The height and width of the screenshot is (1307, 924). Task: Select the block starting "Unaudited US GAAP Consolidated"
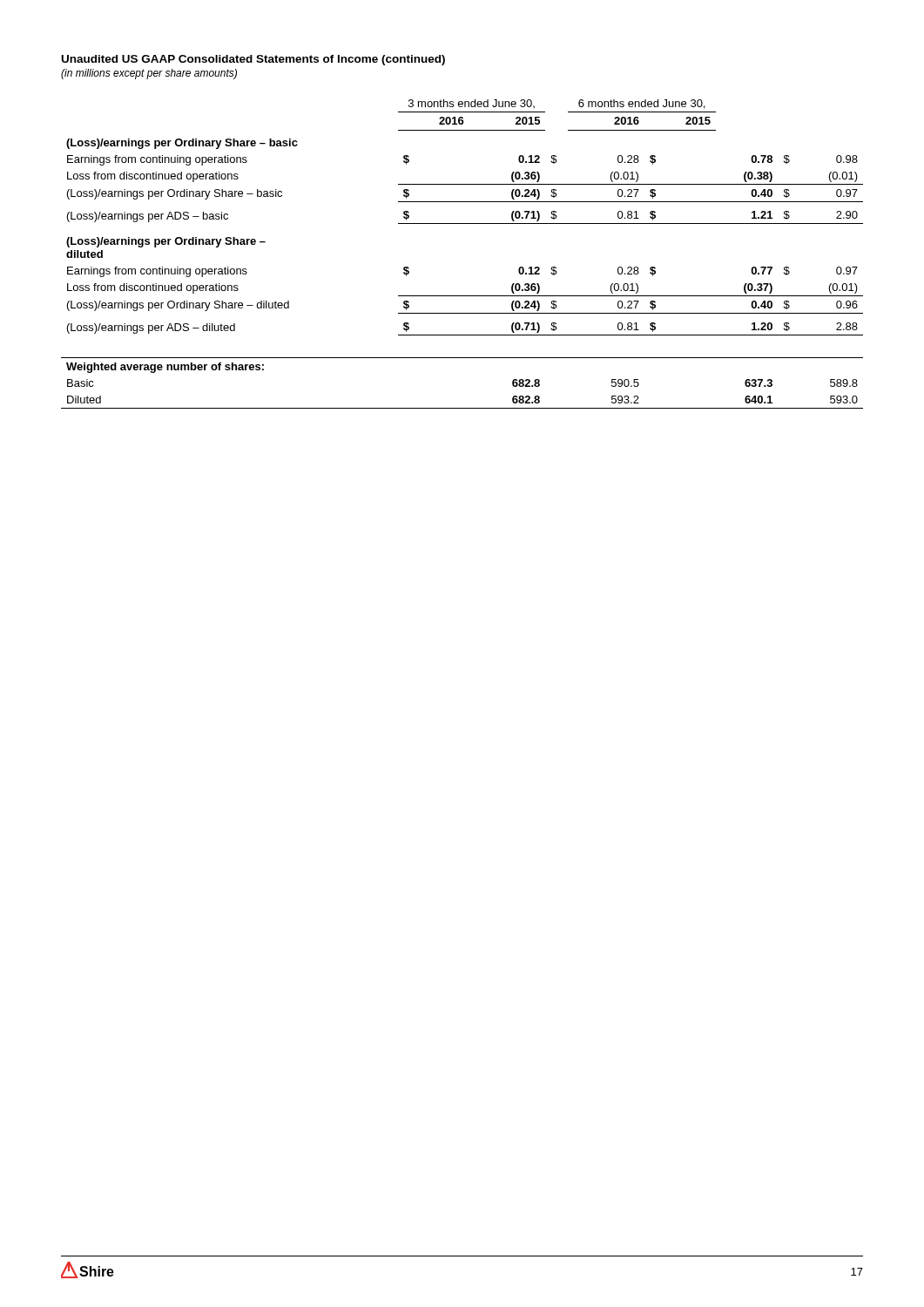click(253, 59)
